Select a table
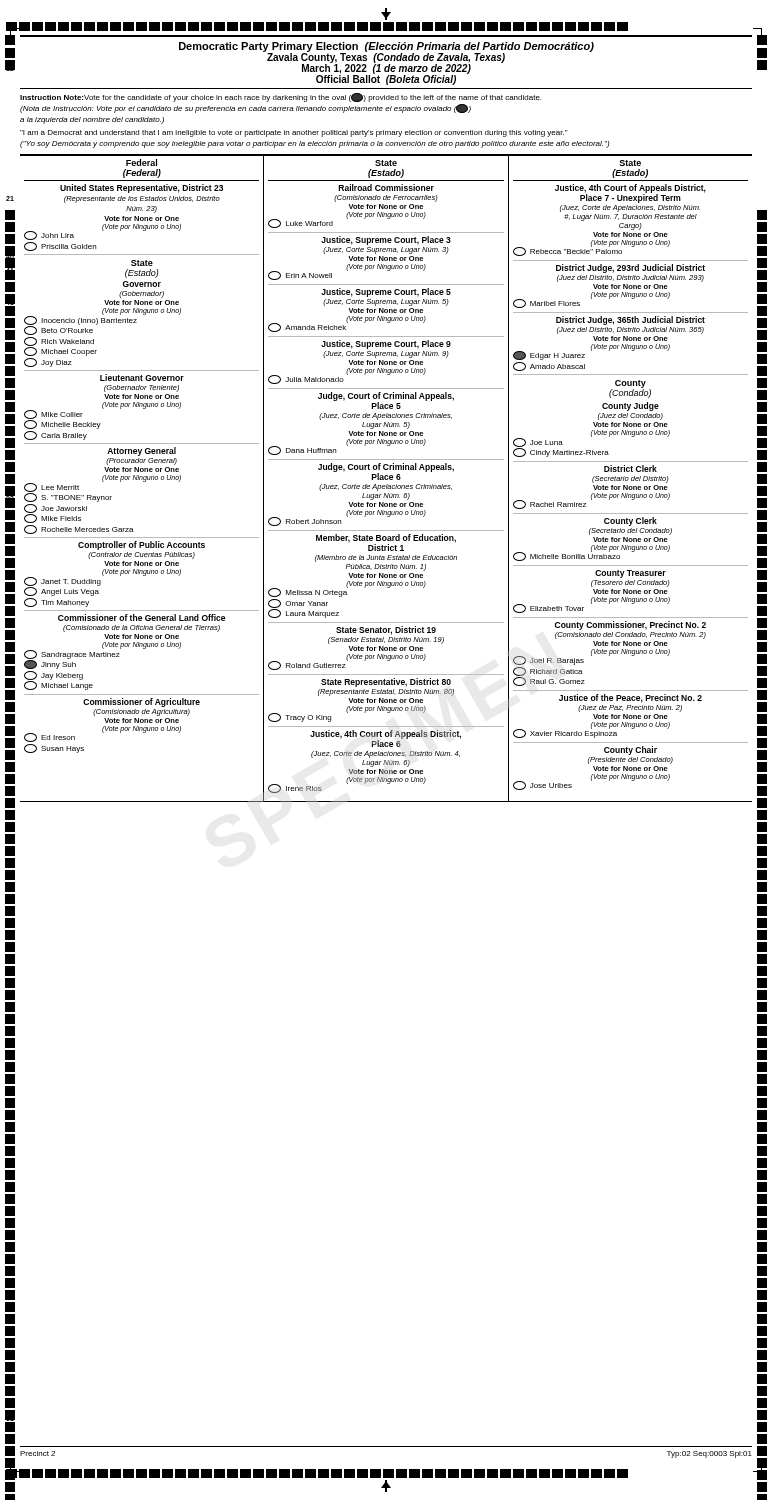The width and height of the screenshot is (772, 1500). (386, 478)
